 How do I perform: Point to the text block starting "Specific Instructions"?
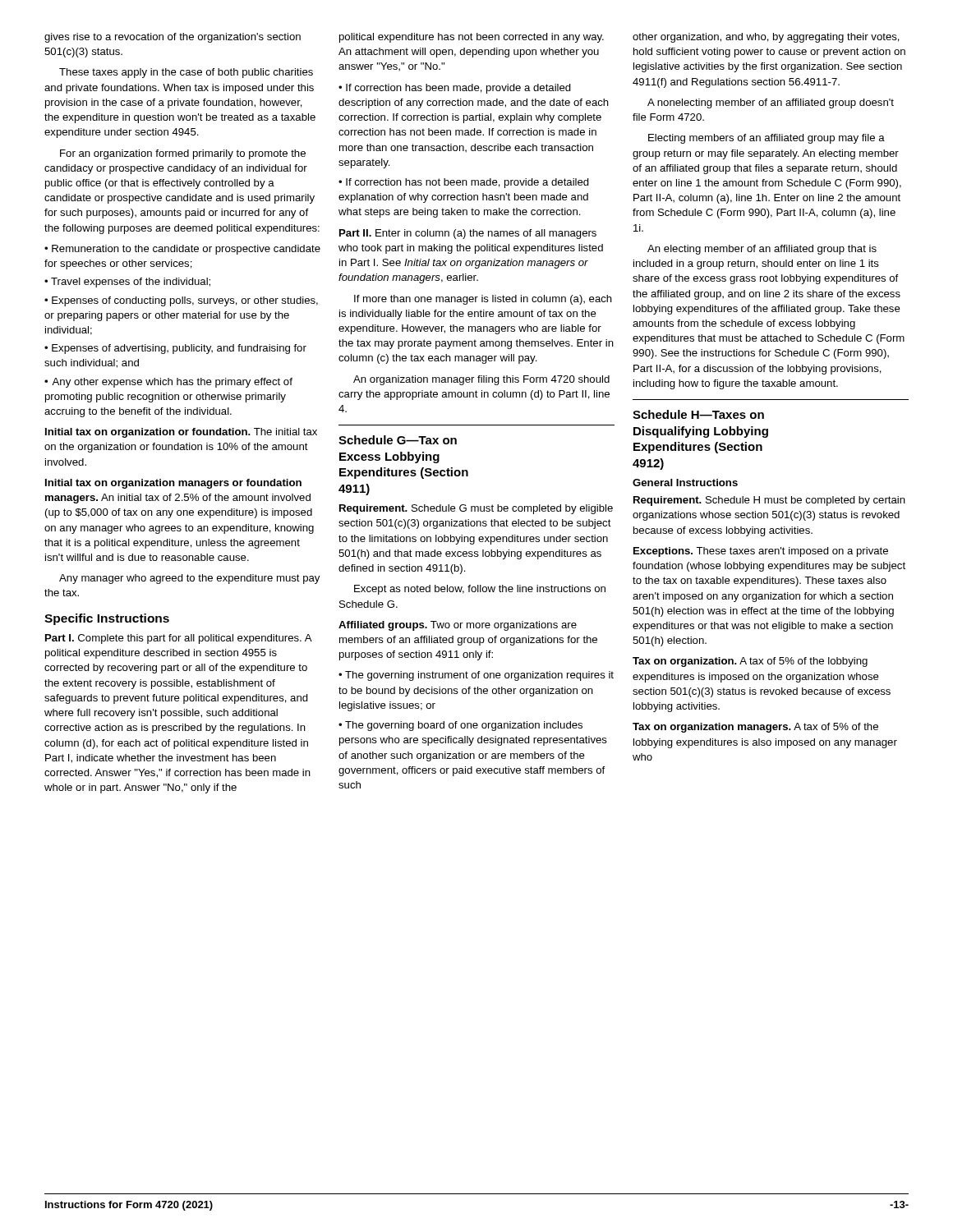pyautogui.click(x=107, y=618)
